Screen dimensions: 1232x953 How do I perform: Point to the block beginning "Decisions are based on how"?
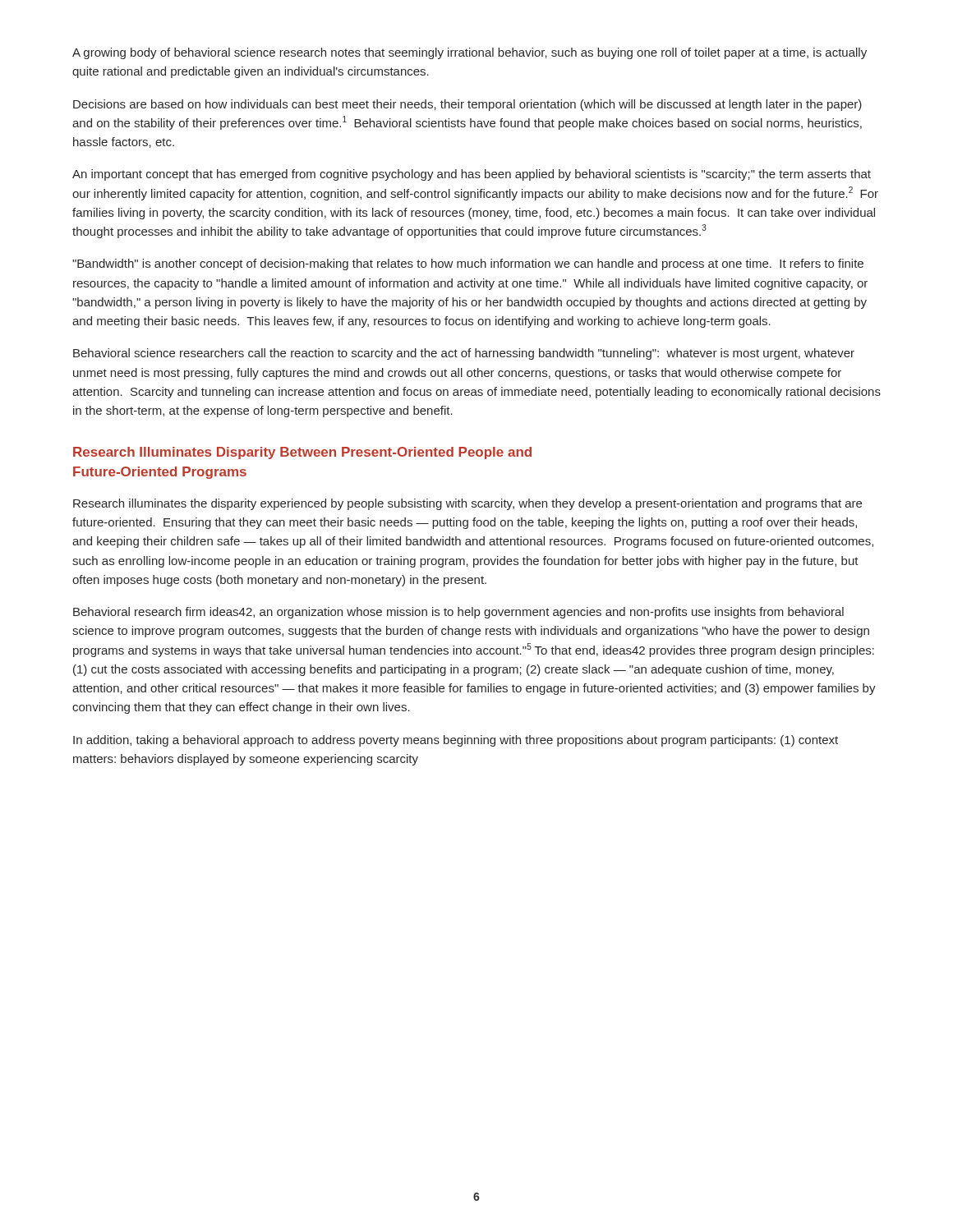(467, 123)
